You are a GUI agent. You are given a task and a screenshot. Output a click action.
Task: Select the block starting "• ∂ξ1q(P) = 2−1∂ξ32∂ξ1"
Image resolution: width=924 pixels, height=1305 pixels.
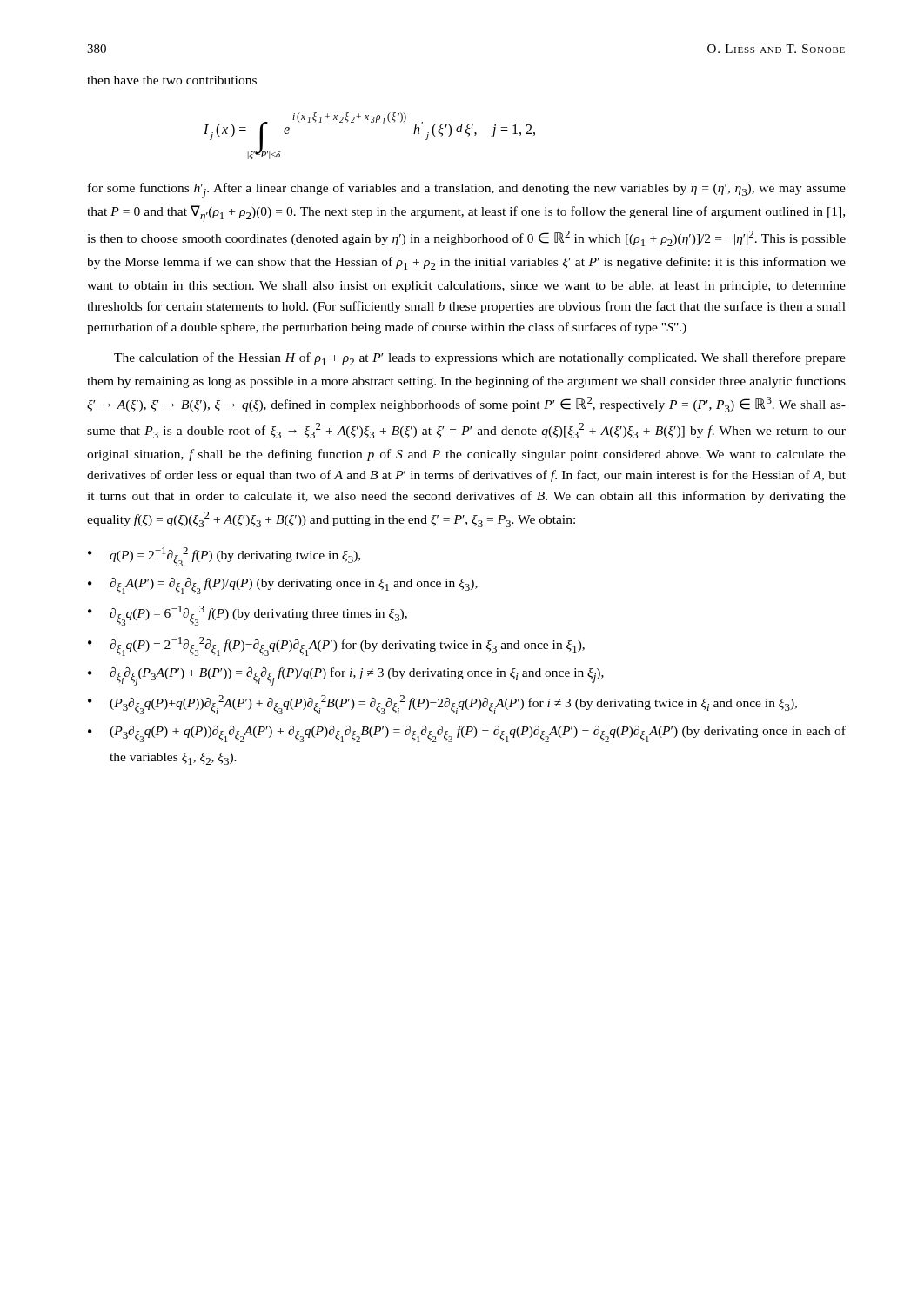pyautogui.click(x=336, y=646)
